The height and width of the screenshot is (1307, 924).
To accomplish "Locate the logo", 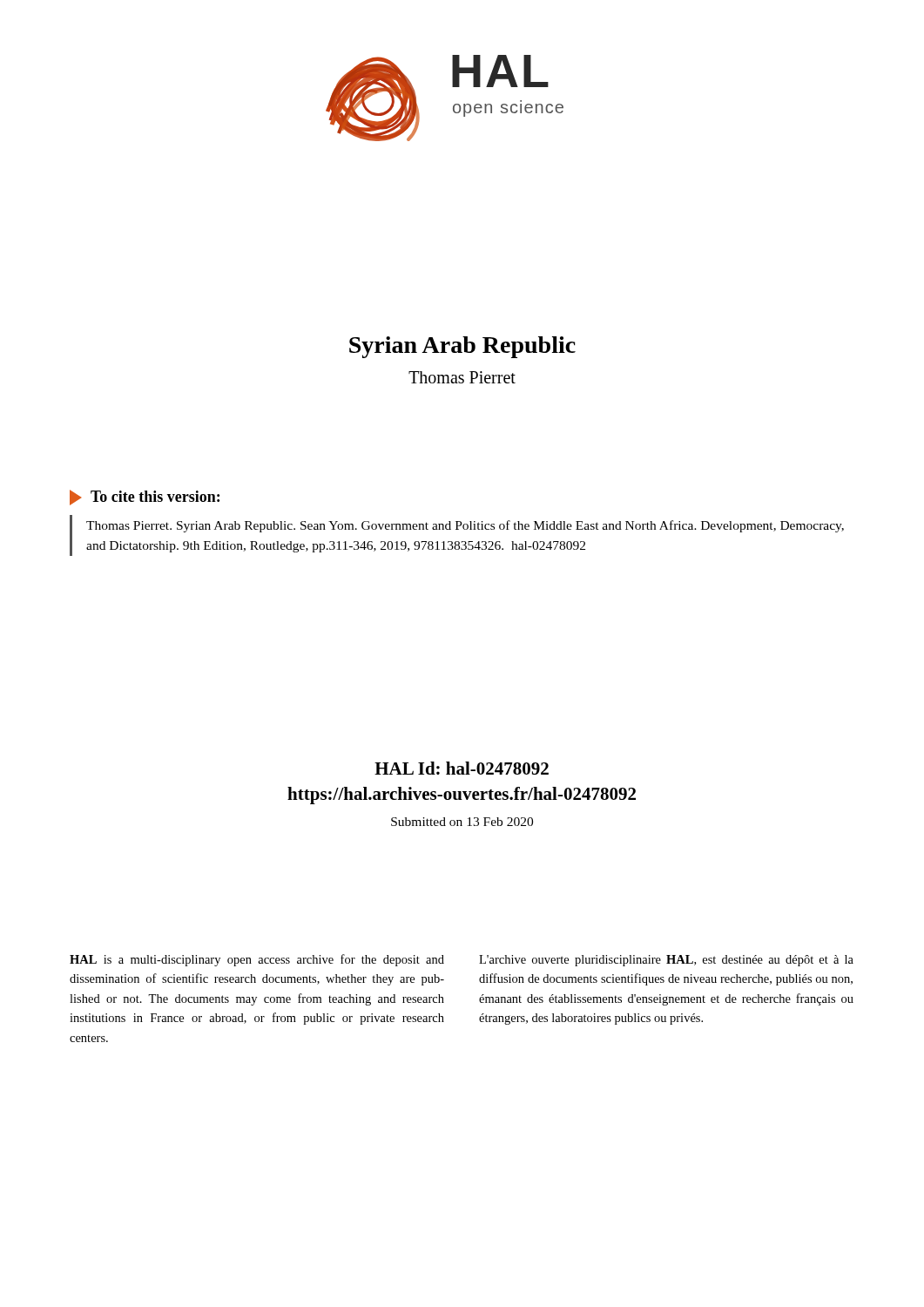I will pyautogui.click(x=462, y=96).
